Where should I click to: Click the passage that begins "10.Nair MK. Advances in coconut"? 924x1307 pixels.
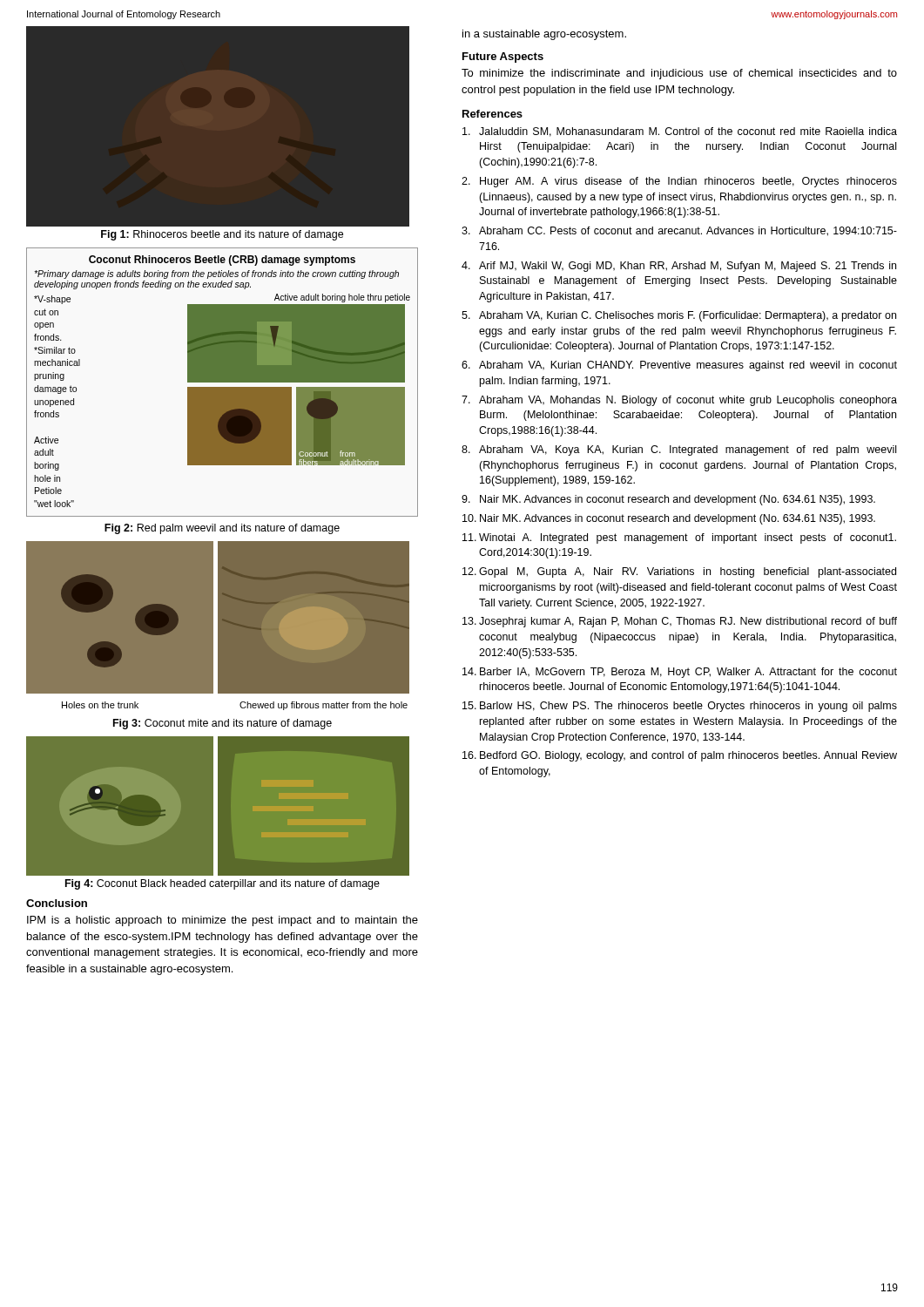pos(669,519)
